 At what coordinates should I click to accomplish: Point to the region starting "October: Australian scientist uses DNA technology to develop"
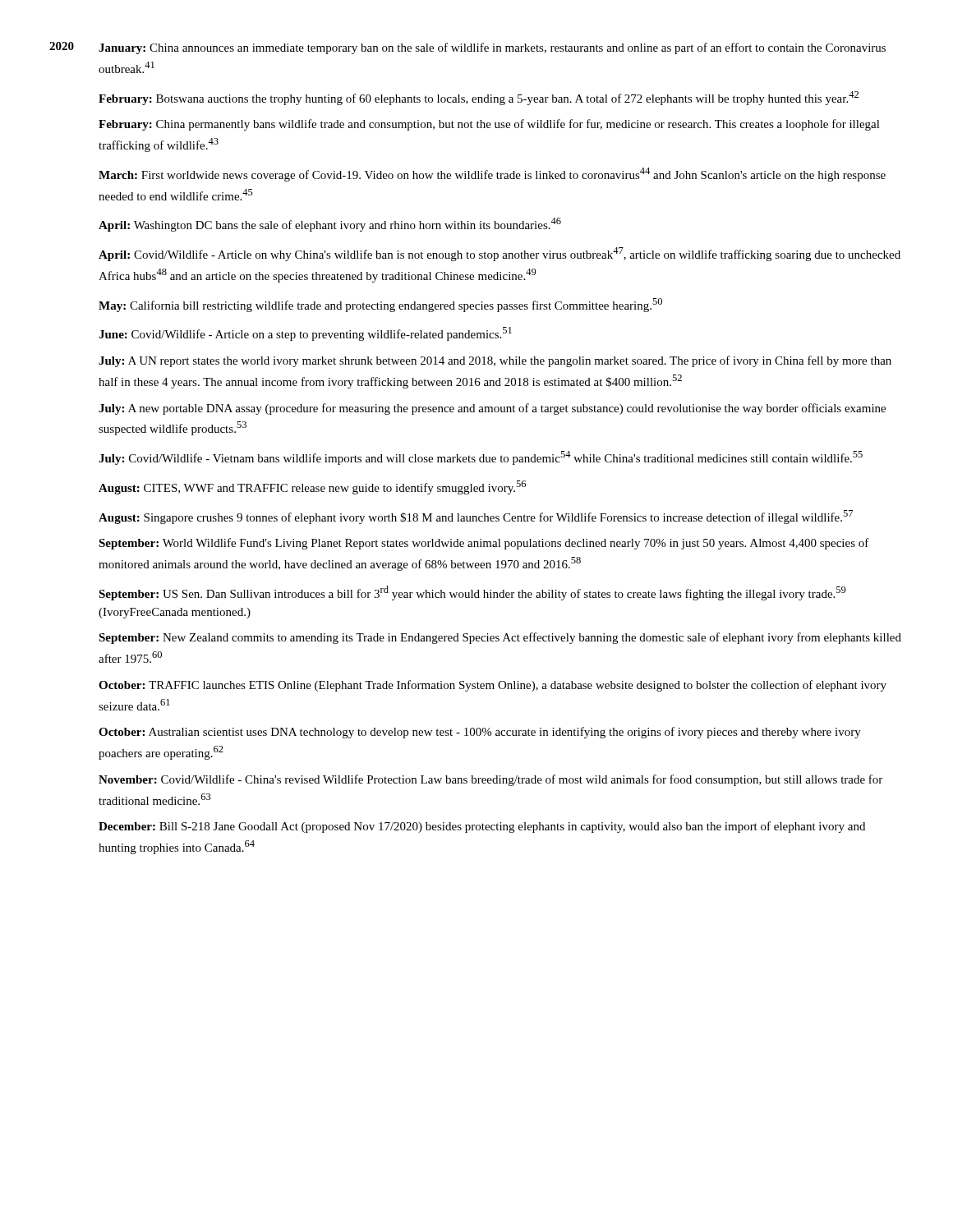point(480,743)
